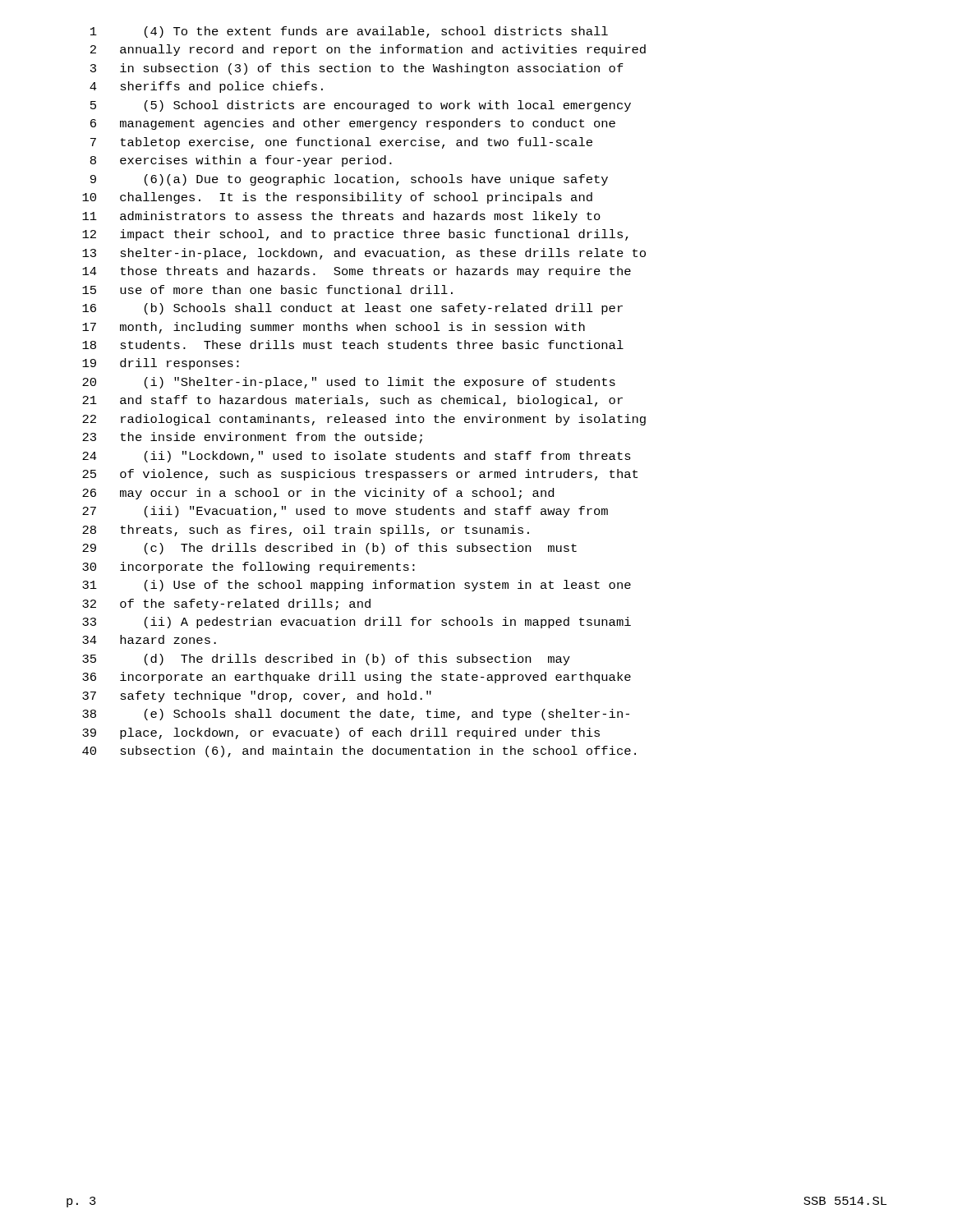This screenshot has width=953, height=1232.
Task: Click on the text block starting "16 (b) Schools shall conduct at least one"
Action: click(x=468, y=337)
